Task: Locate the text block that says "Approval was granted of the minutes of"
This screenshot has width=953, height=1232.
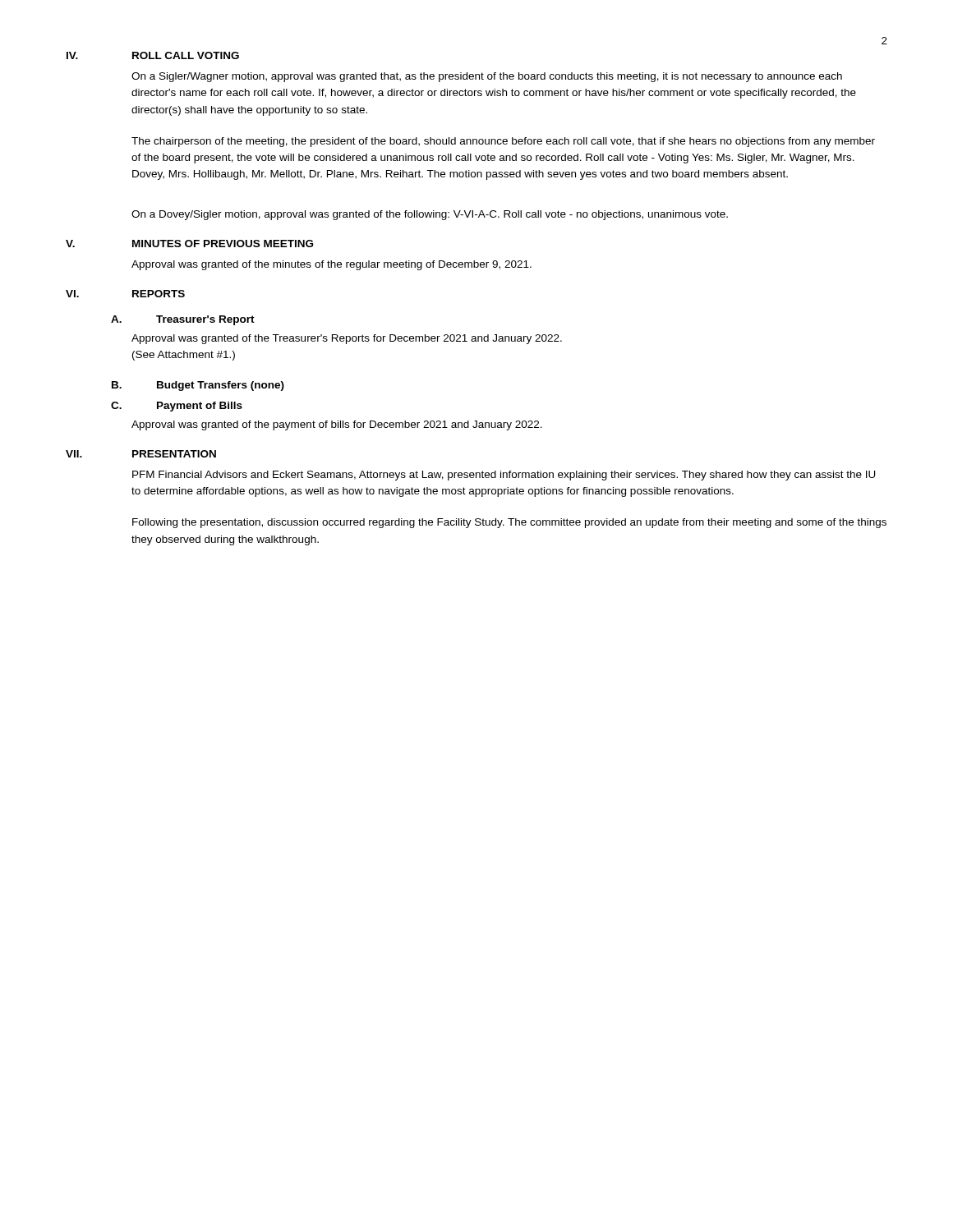Action: point(509,264)
